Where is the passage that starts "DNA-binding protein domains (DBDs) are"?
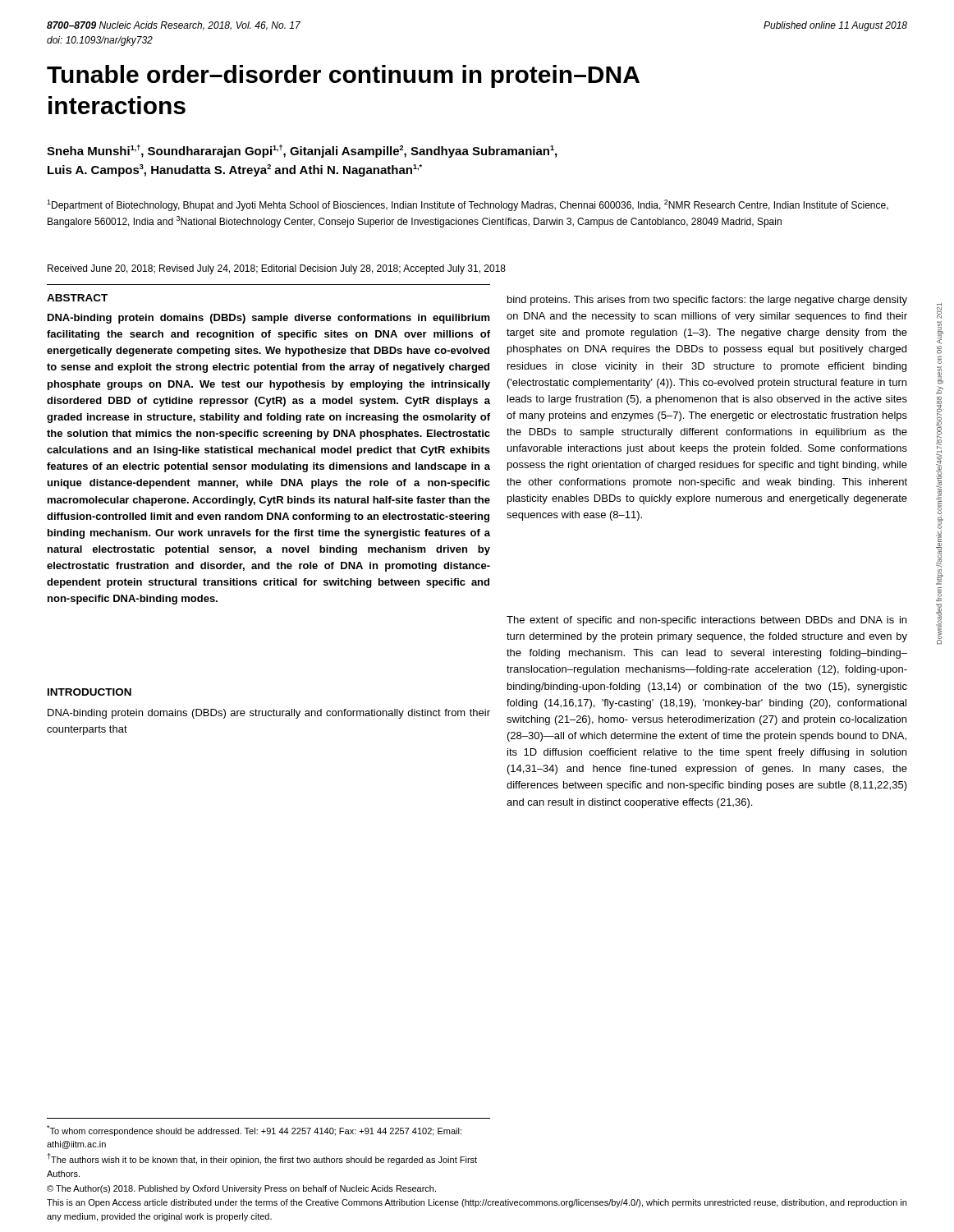Viewport: 954px width, 1232px height. [x=269, y=721]
